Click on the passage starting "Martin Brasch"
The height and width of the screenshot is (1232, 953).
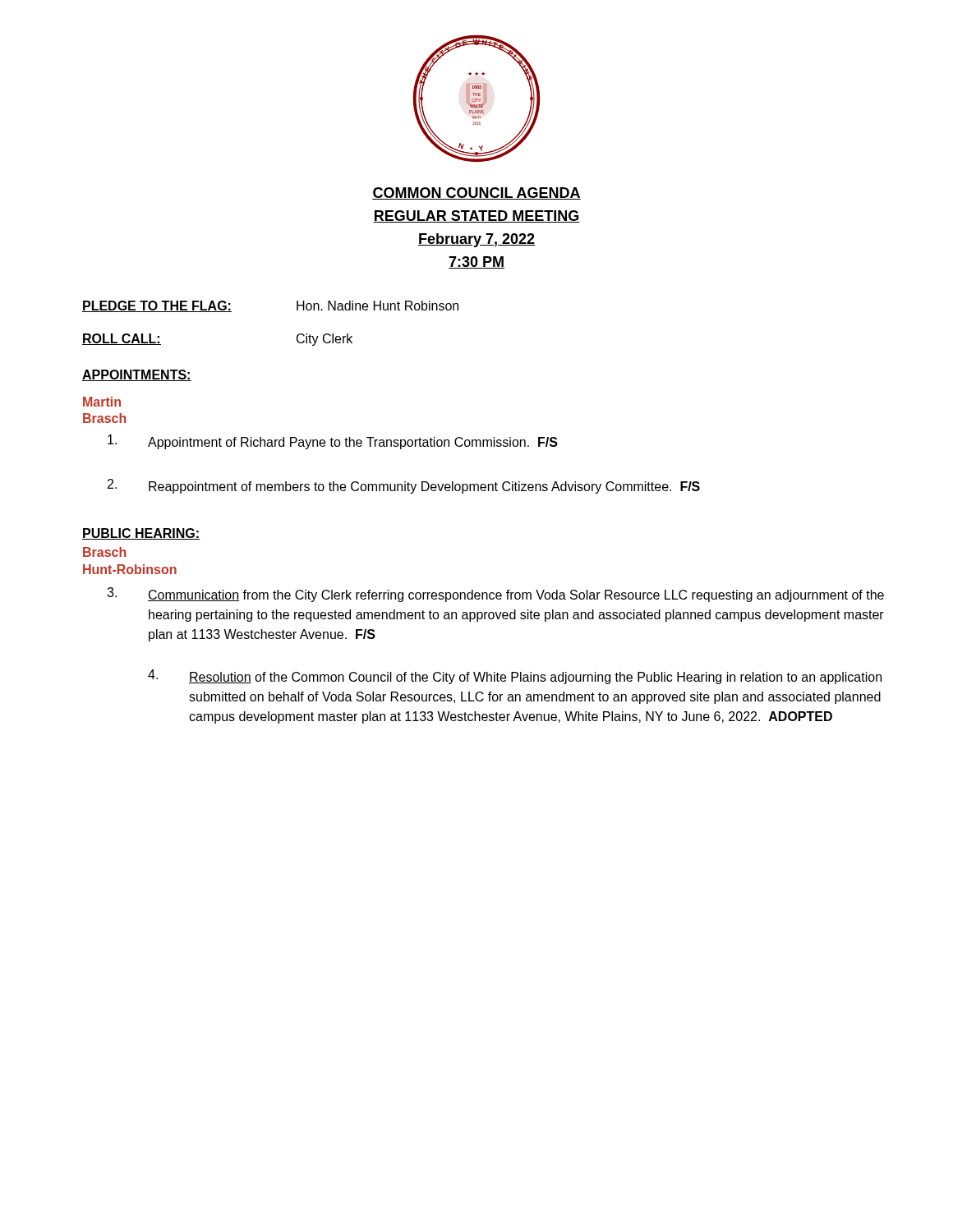pos(102,402)
